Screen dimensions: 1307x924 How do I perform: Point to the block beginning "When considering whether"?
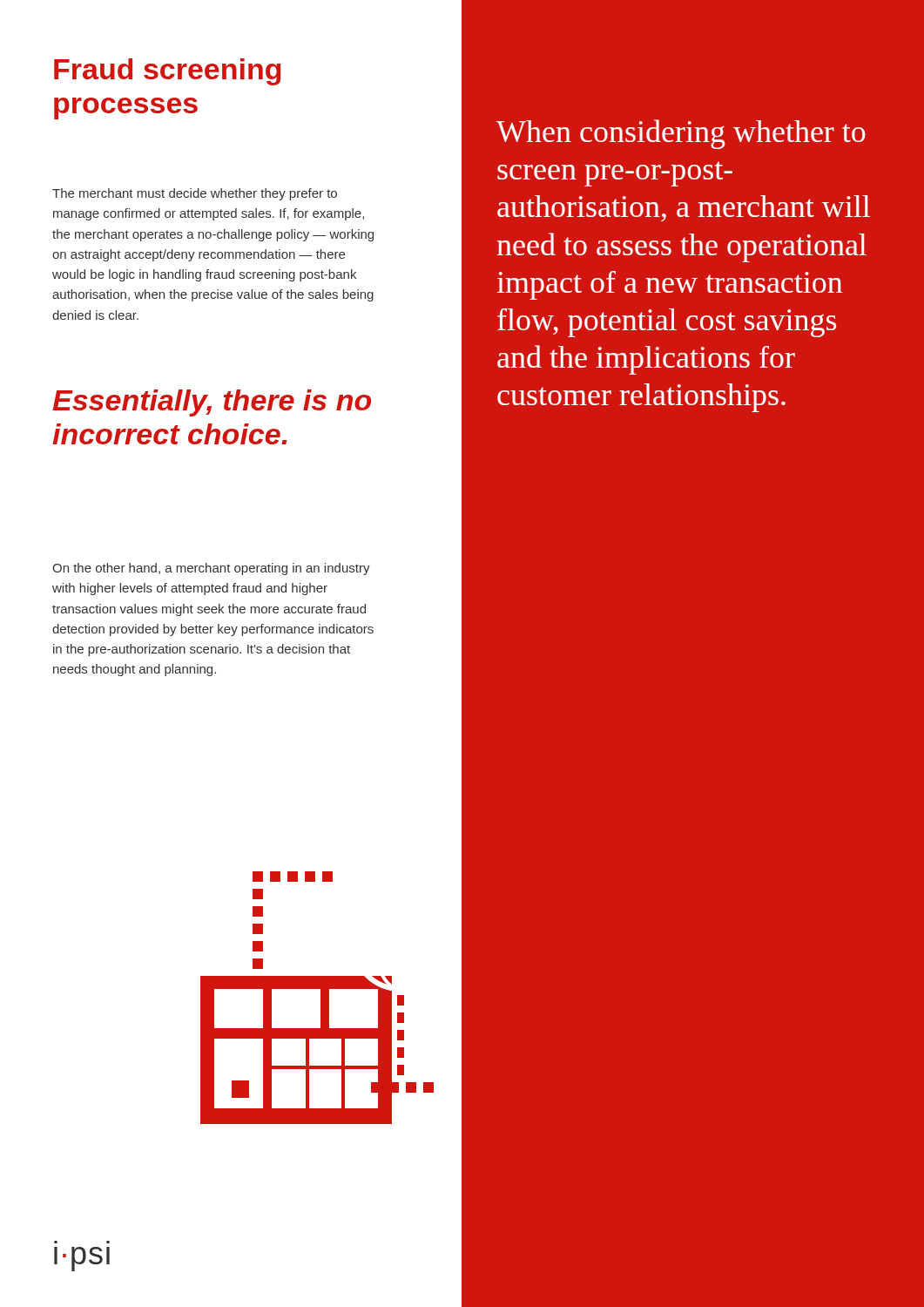click(x=684, y=263)
